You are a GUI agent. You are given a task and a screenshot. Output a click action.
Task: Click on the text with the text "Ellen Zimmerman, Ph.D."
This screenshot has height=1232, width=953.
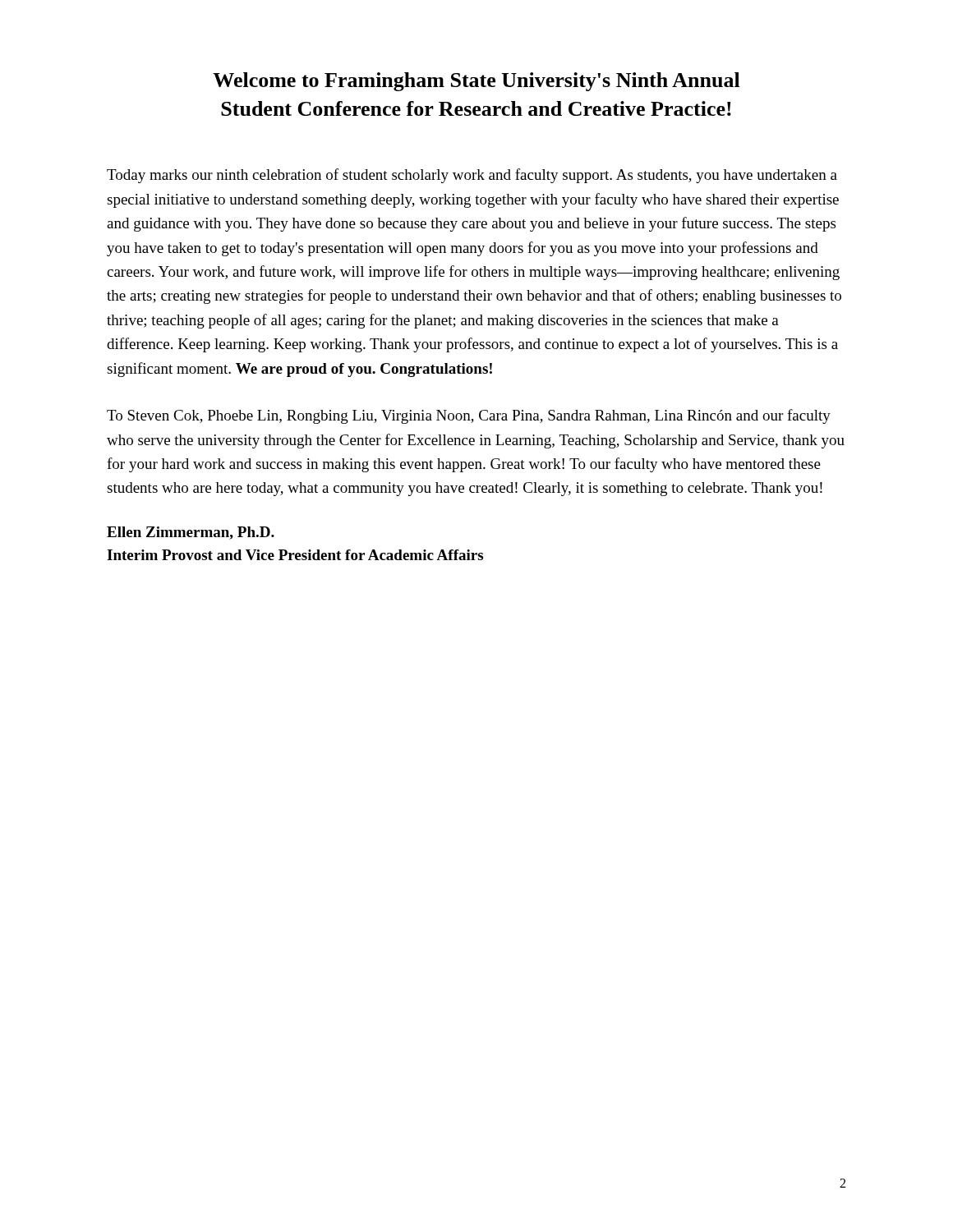click(x=191, y=532)
